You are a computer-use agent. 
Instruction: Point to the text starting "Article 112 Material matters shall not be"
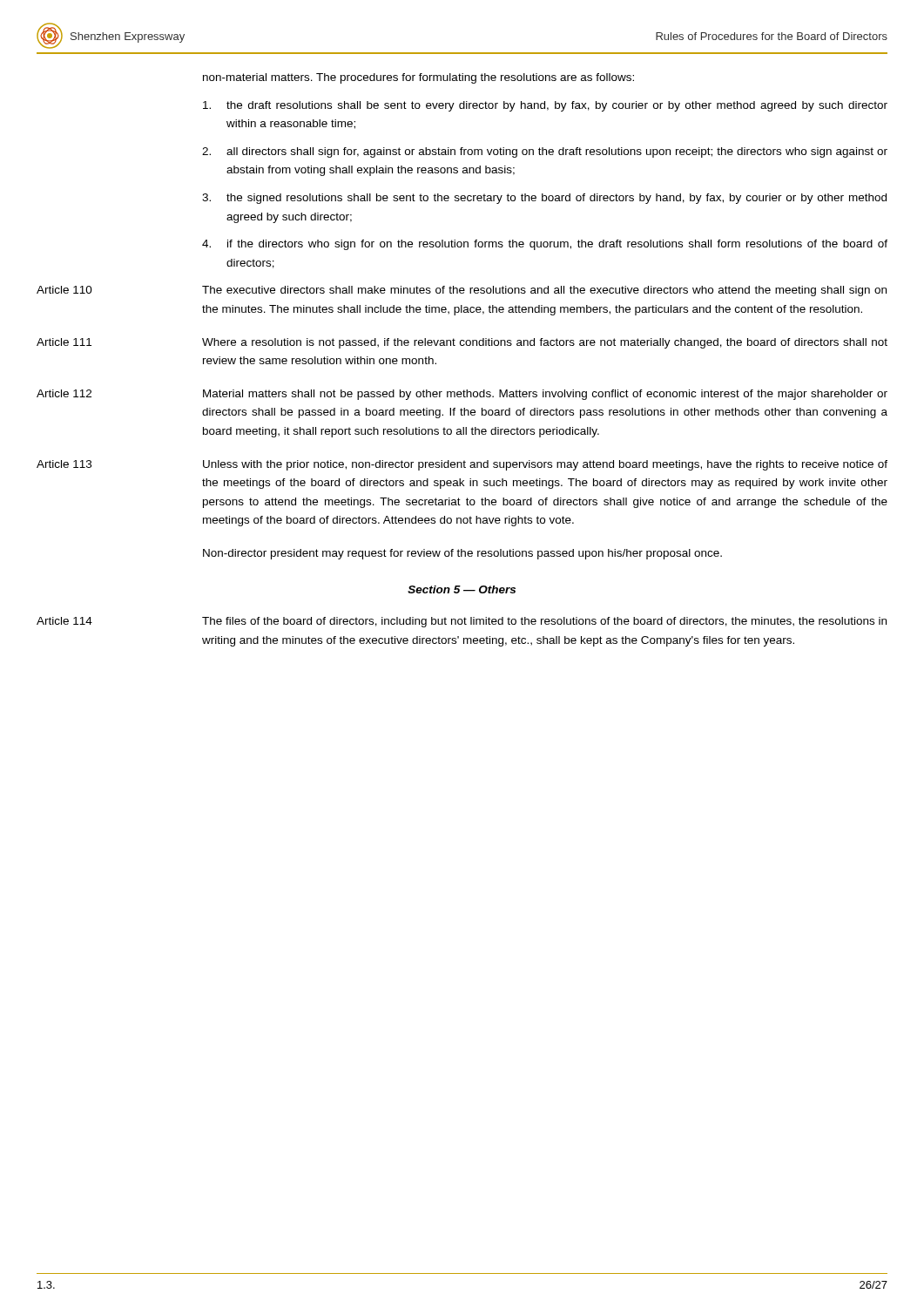coord(462,412)
